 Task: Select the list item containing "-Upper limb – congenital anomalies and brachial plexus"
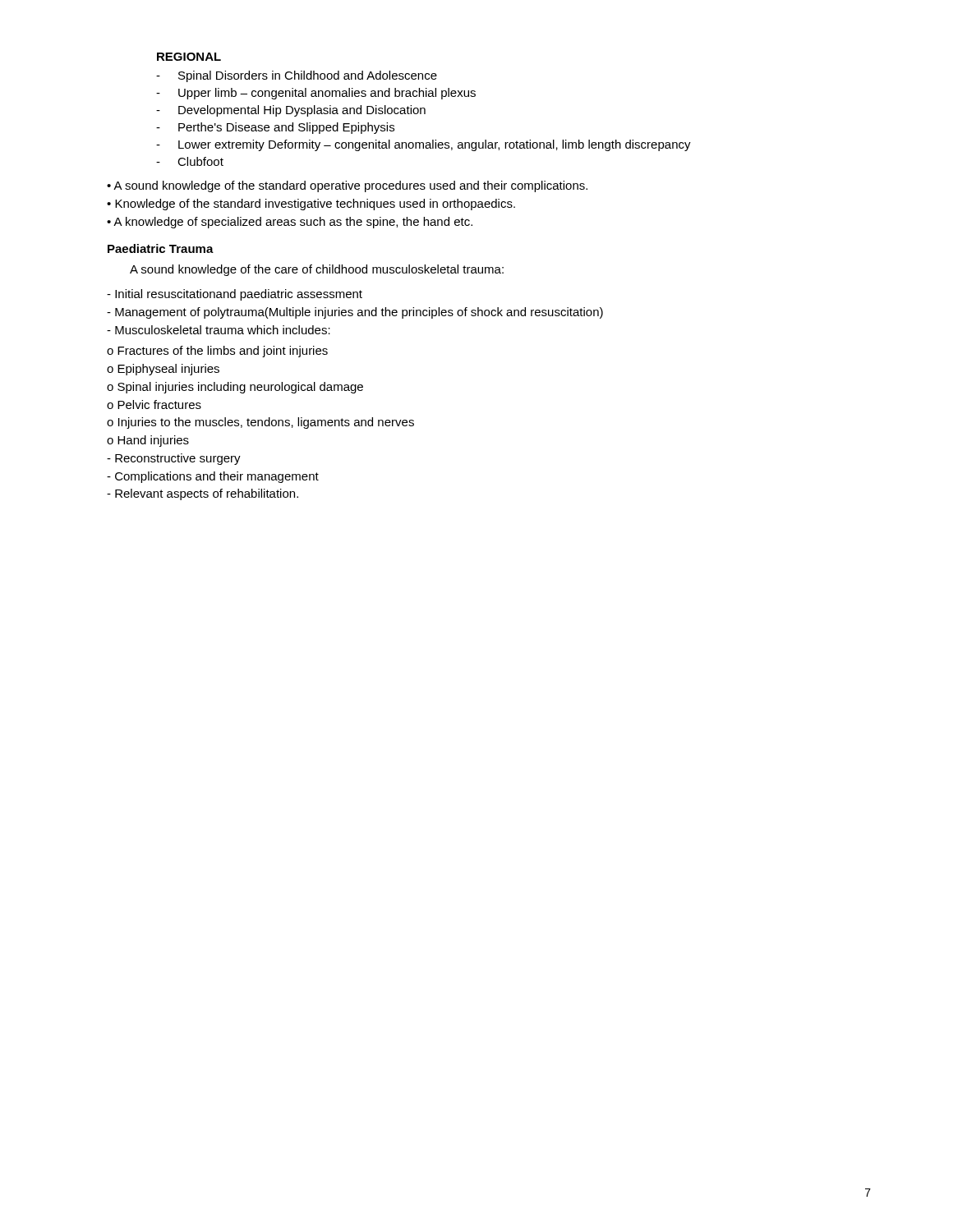point(476,92)
